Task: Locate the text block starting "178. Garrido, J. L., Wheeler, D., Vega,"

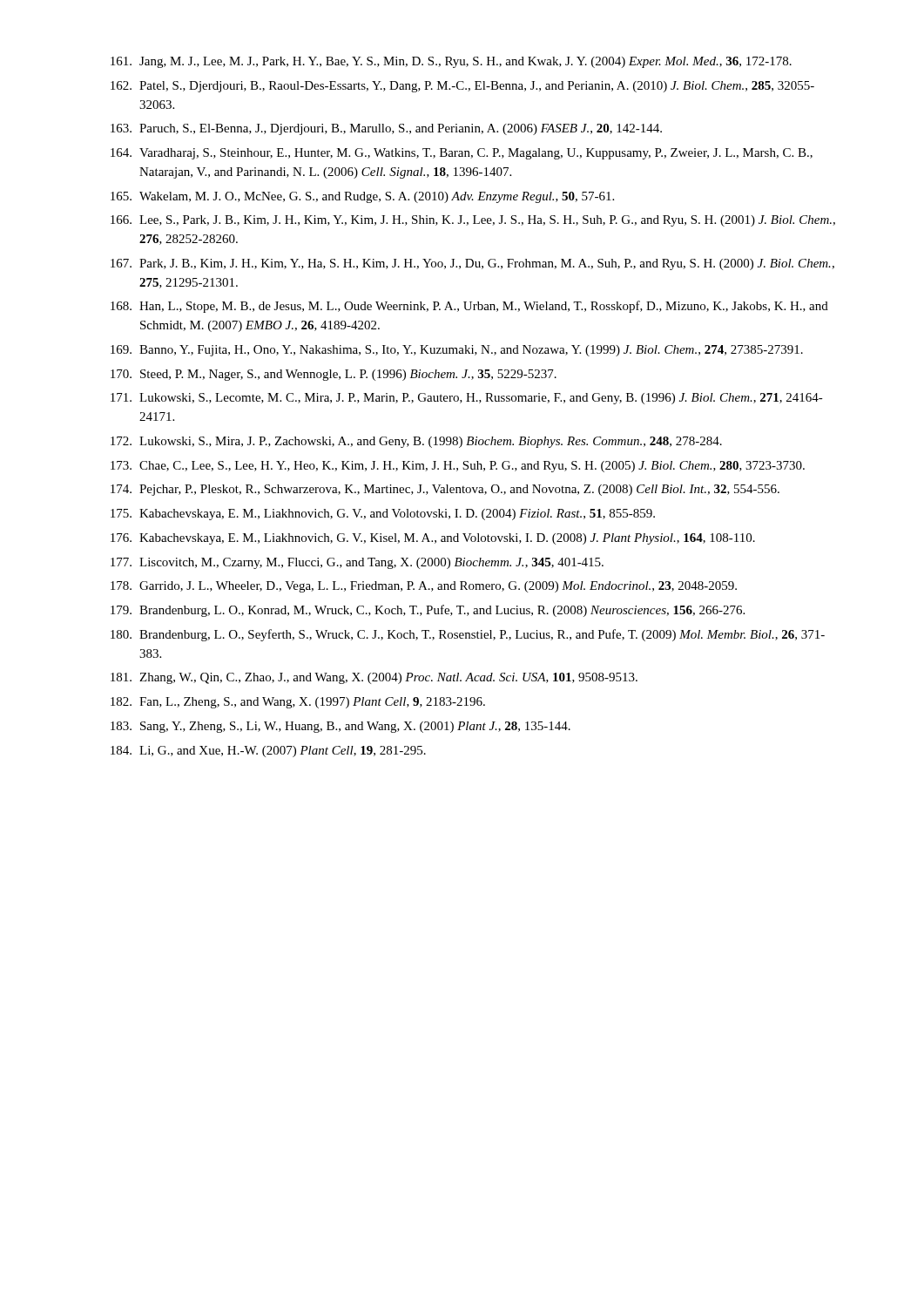Action: pyautogui.click(x=471, y=587)
